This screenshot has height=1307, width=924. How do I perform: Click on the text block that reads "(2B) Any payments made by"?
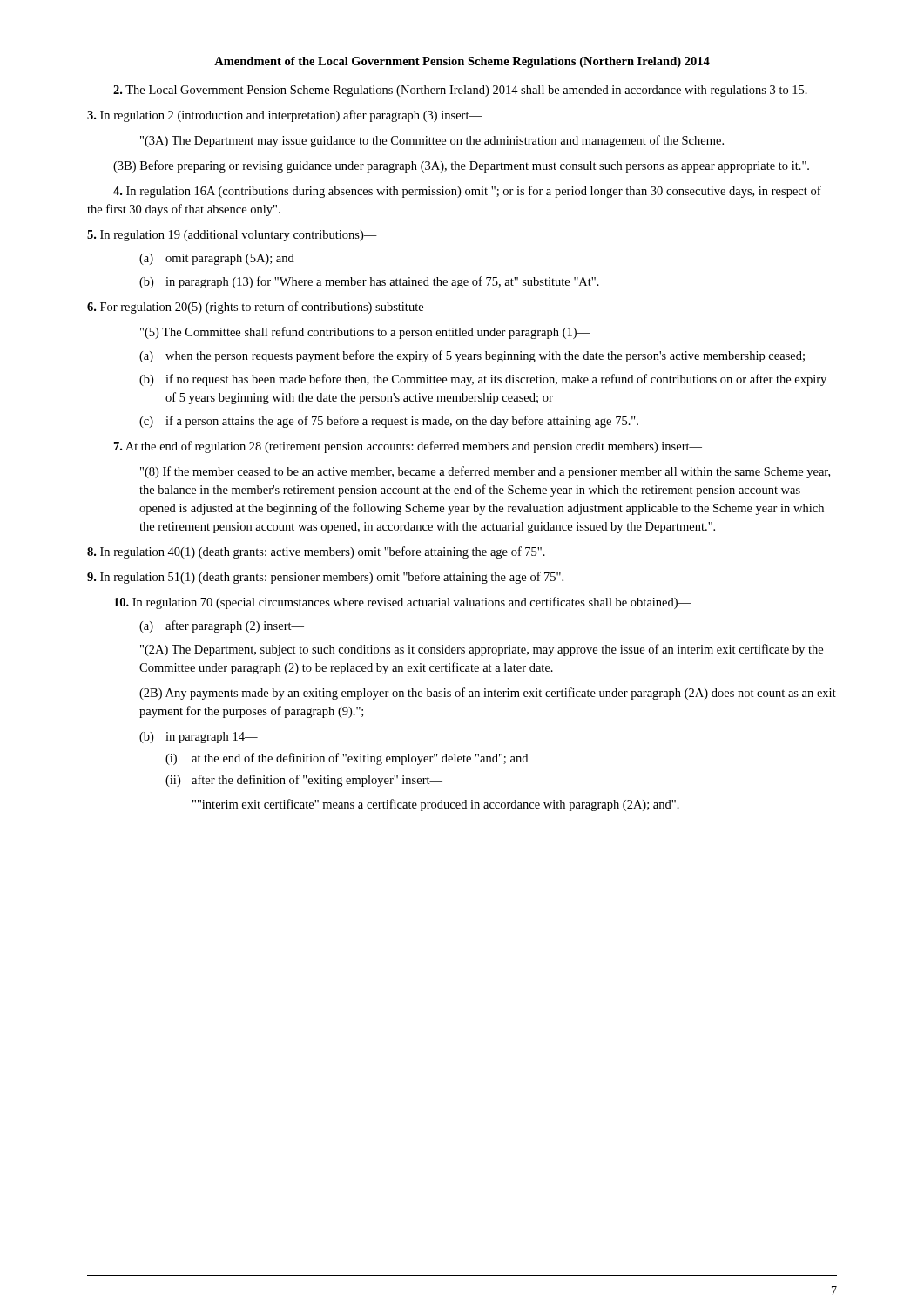(488, 702)
